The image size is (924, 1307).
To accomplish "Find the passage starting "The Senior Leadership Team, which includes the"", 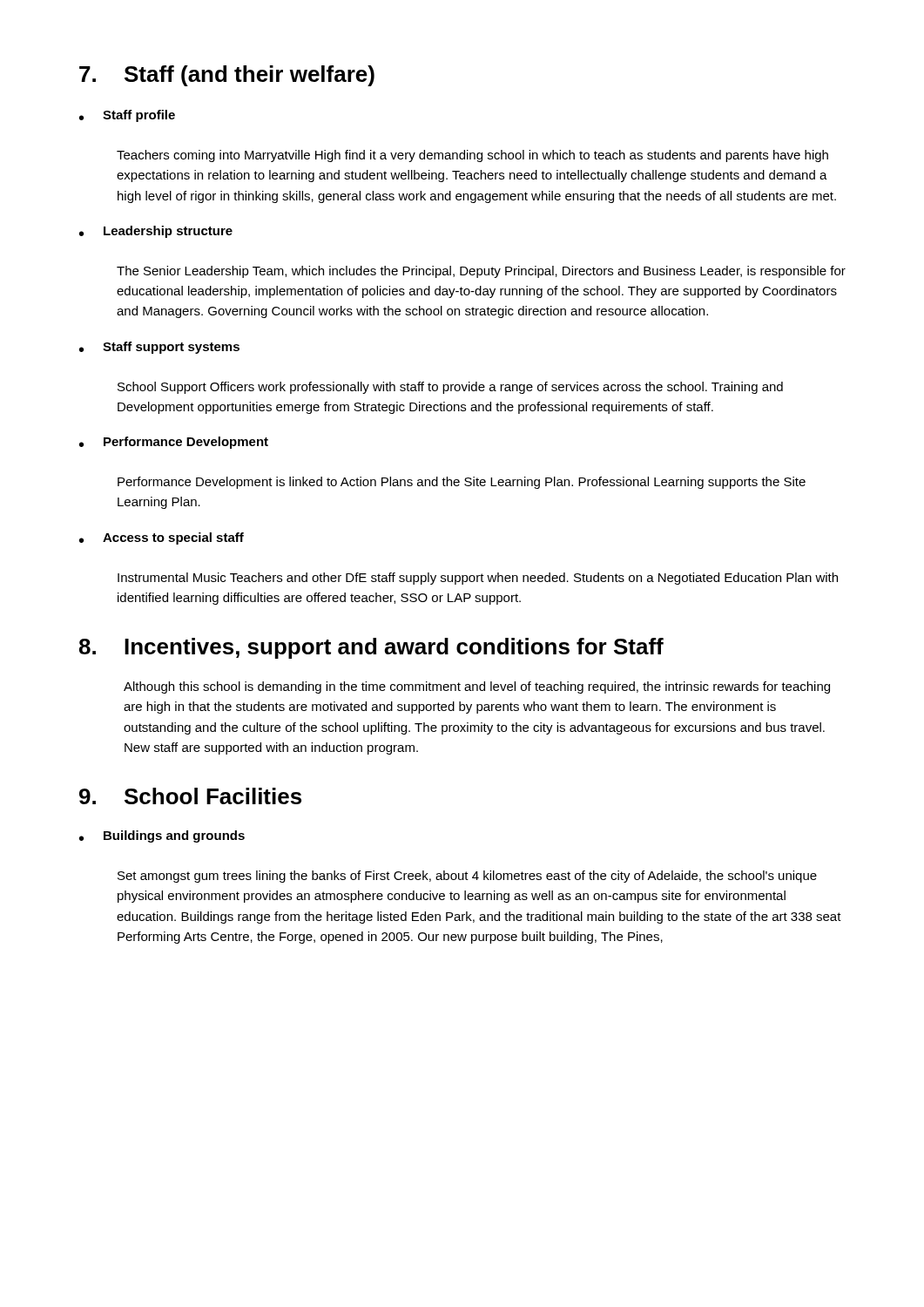I will (481, 291).
